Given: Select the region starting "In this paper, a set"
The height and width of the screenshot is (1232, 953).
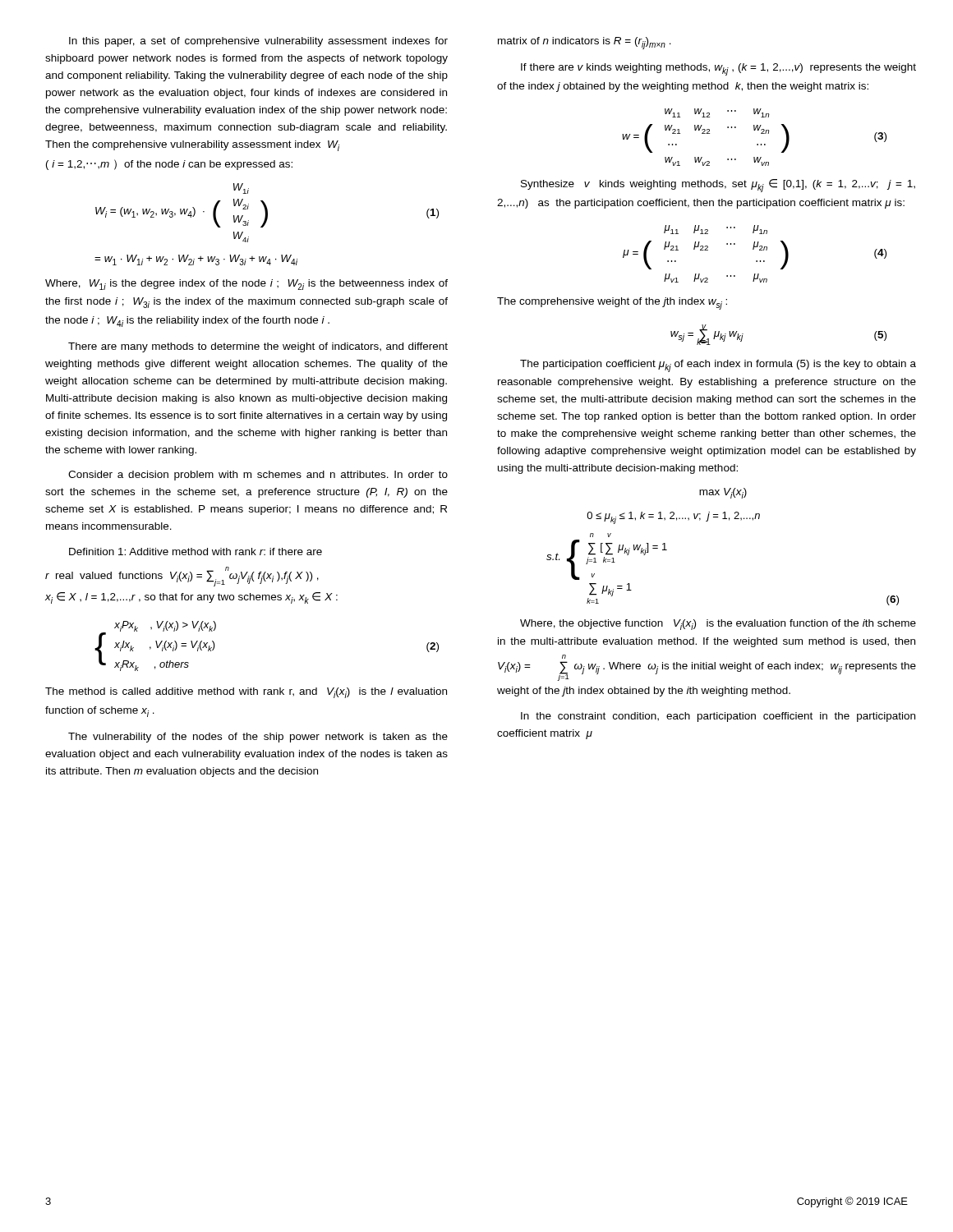Looking at the screenshot, I should (x=246, y=93).
